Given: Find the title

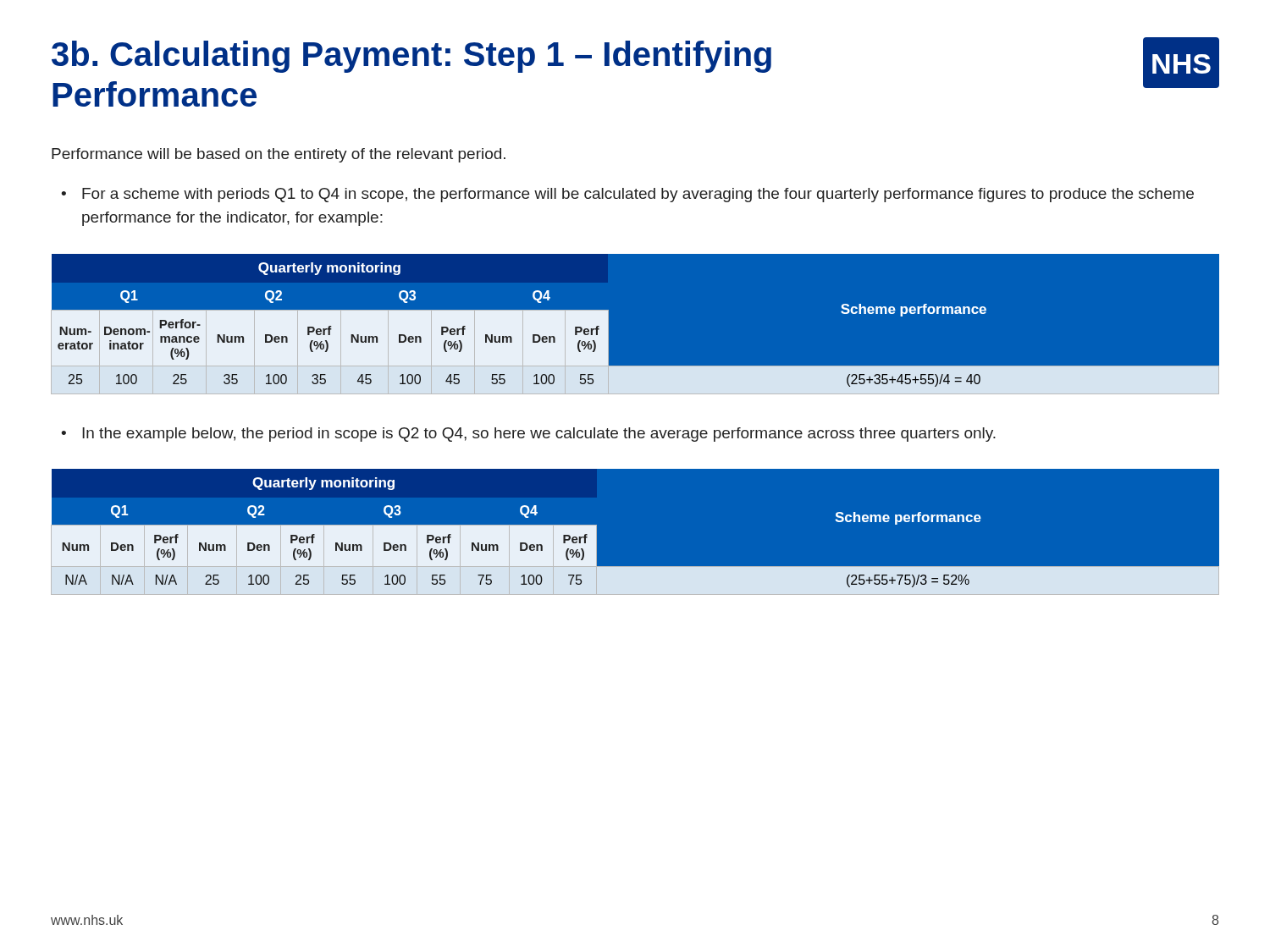Looking at the screenshot, I should point(412,74).
